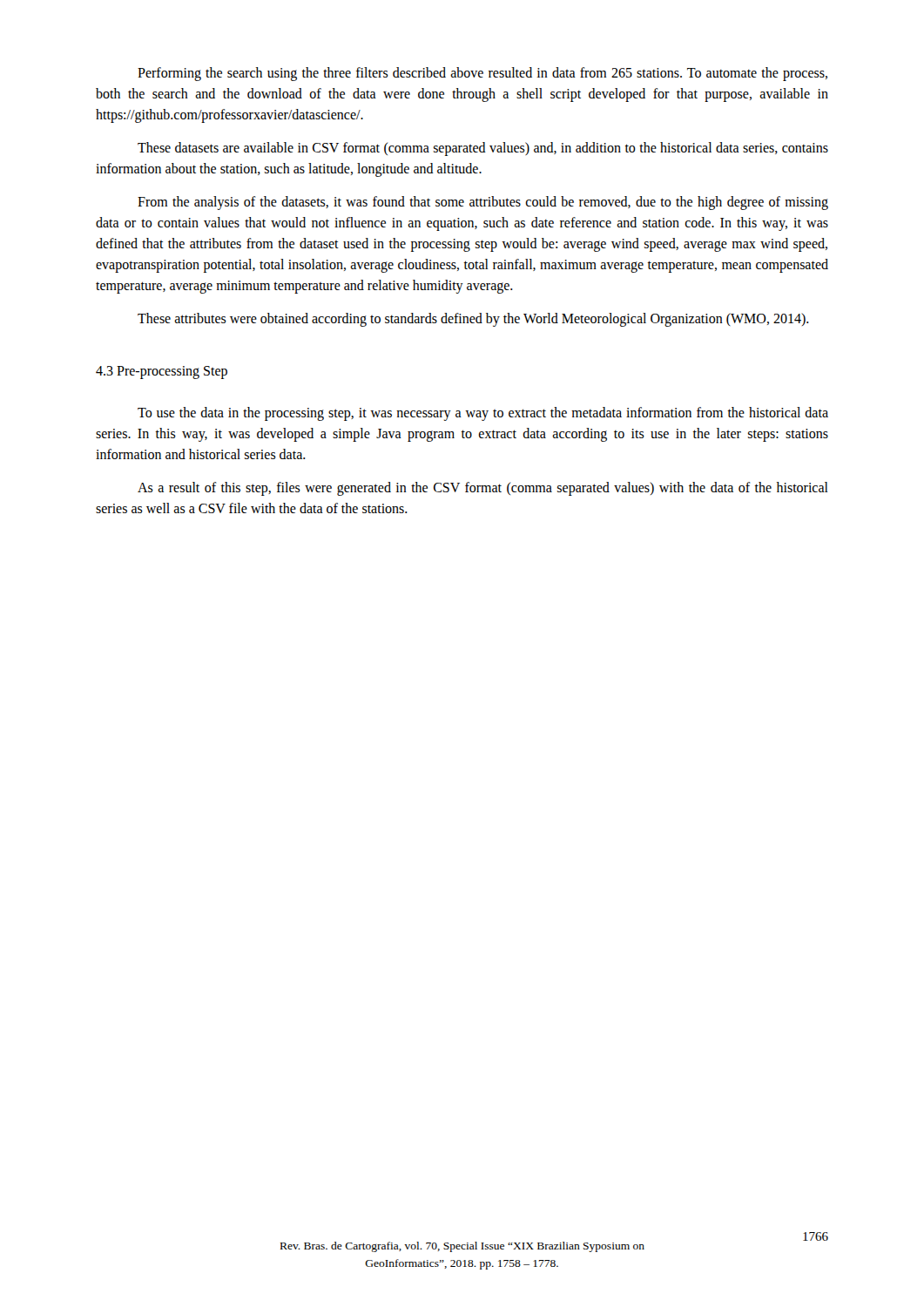Find the block starting "Performing the search using the"
Viewport: 924px width, 1307px height.
462,94
